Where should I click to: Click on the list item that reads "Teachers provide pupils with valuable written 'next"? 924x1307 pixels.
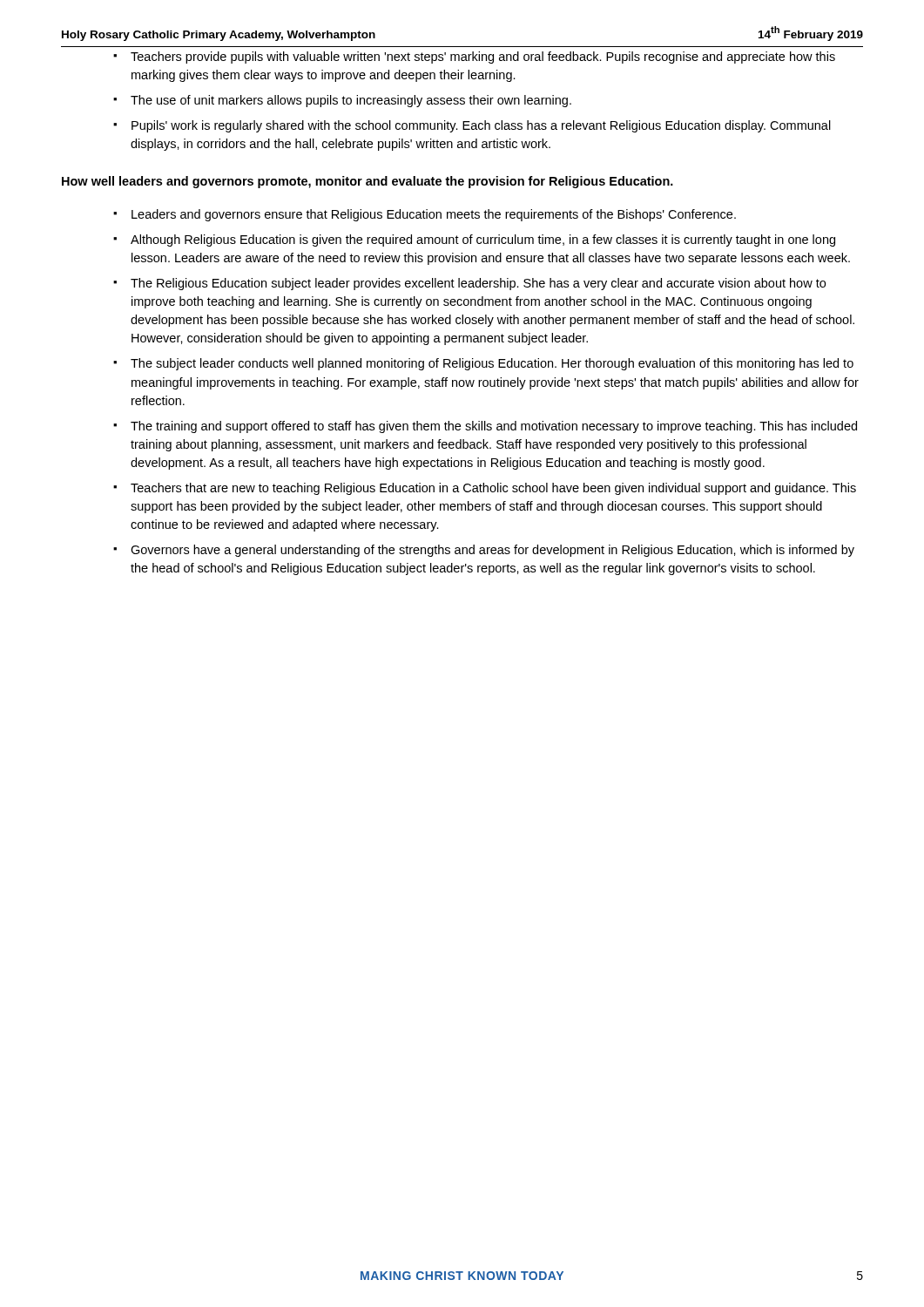[483, 66]
